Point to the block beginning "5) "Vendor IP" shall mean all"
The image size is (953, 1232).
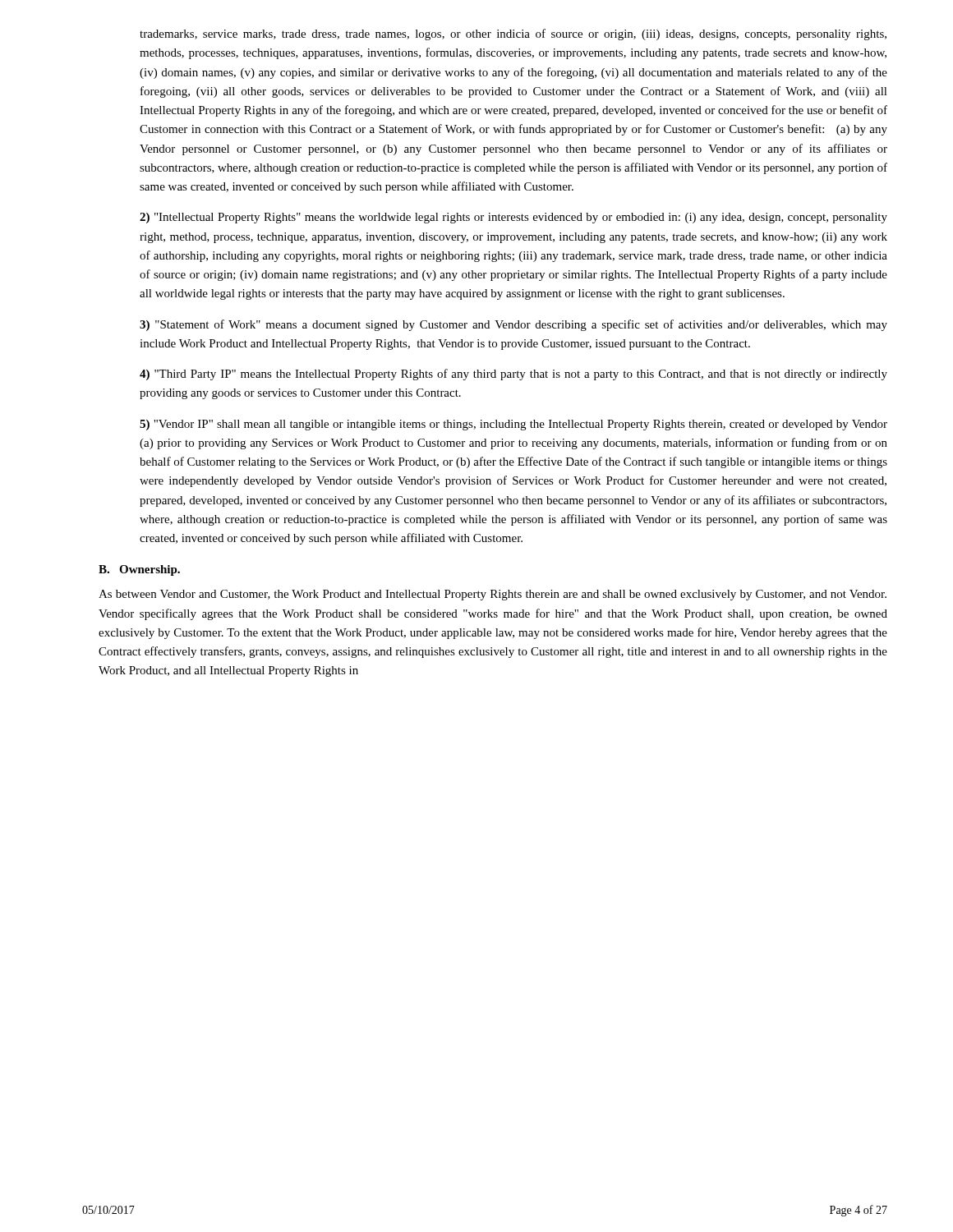[513, 481]
